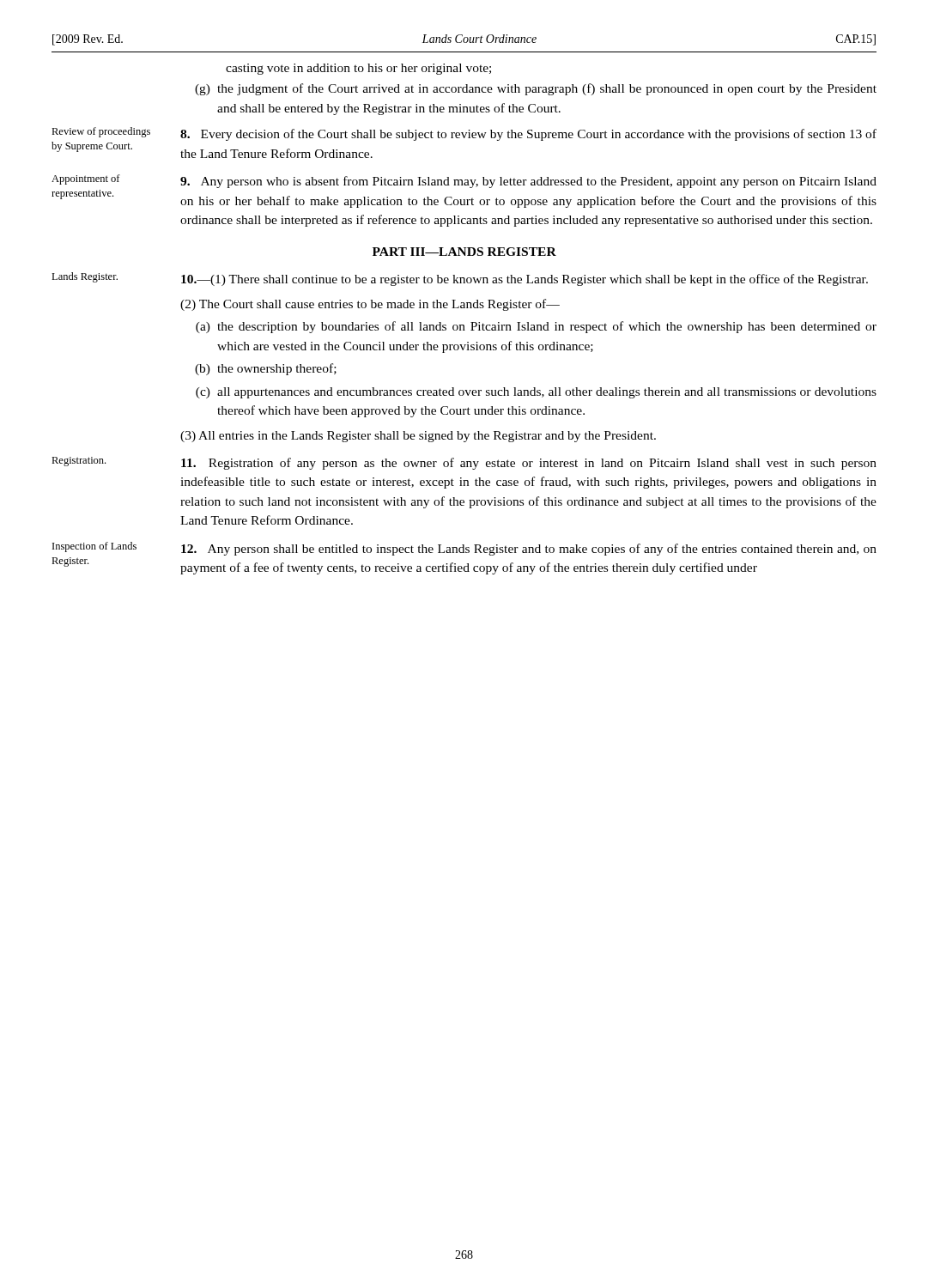
Task: Where is the passage that starts "(c) all appurtenances and encumbrances"?
Action: point(528,401)
